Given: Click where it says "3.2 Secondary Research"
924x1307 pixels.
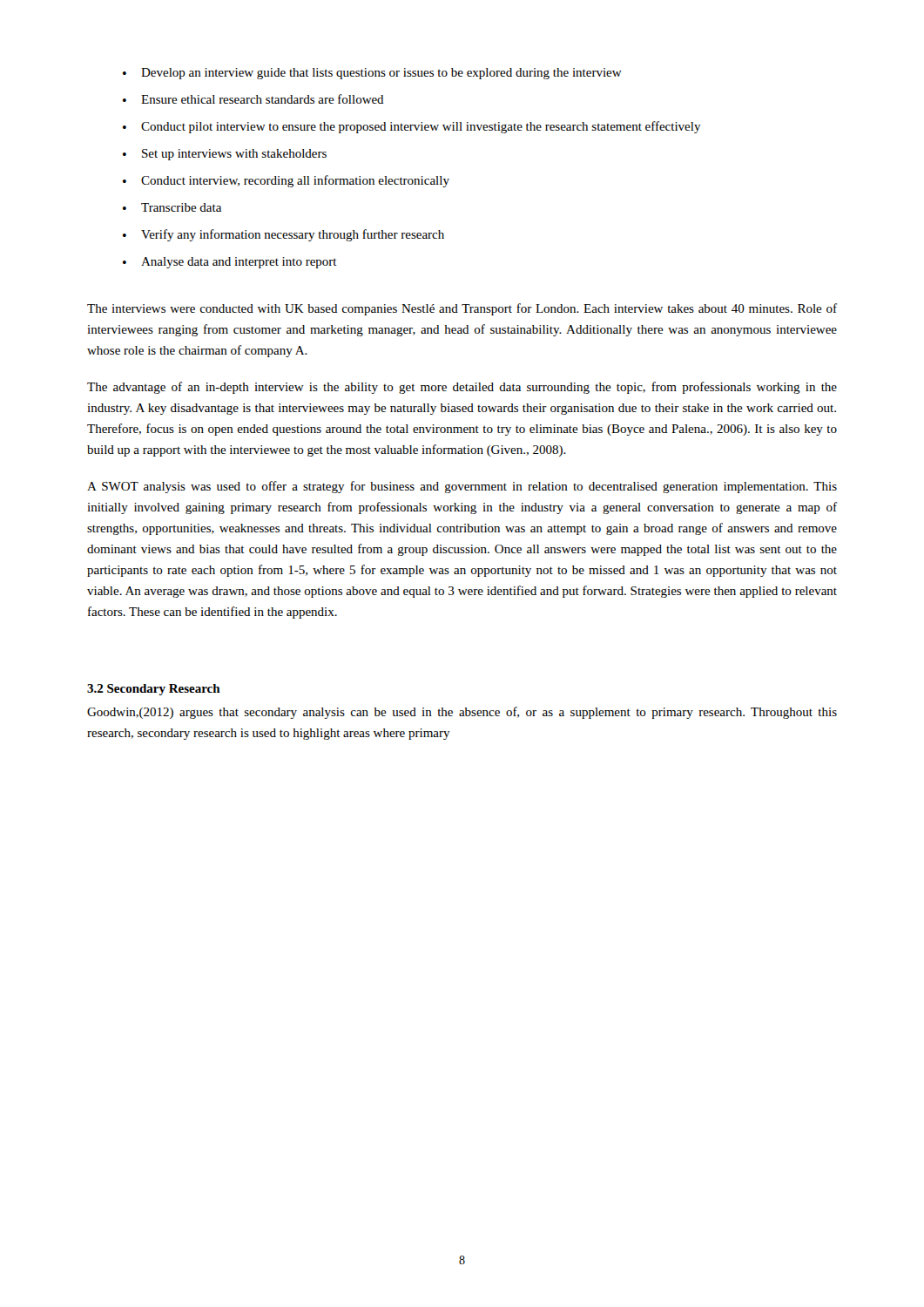Looking at the screenshot, I should (154, 688).
